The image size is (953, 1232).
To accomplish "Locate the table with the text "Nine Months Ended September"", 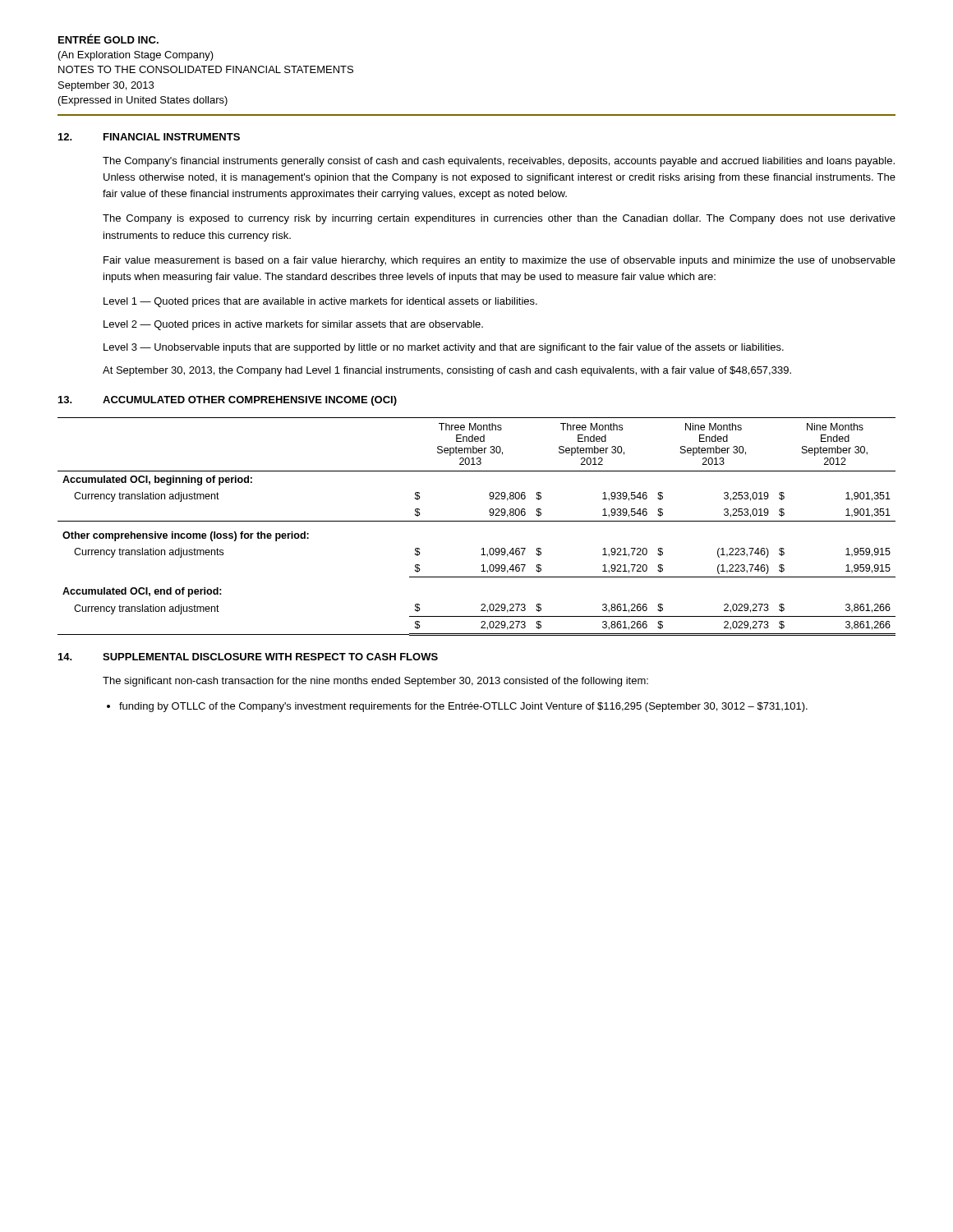I will tap(476, 527).
